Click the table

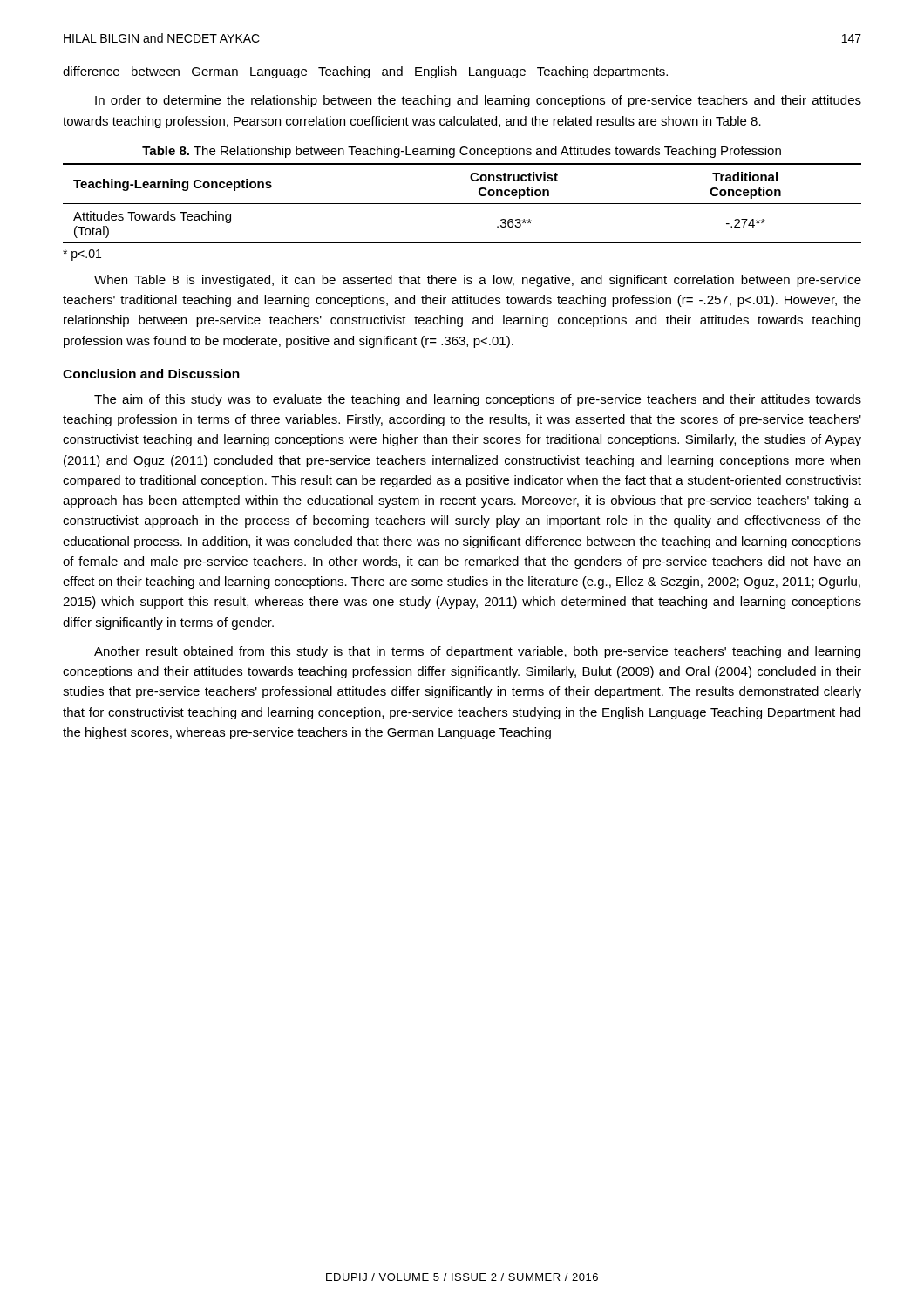(x=462, y=203)
